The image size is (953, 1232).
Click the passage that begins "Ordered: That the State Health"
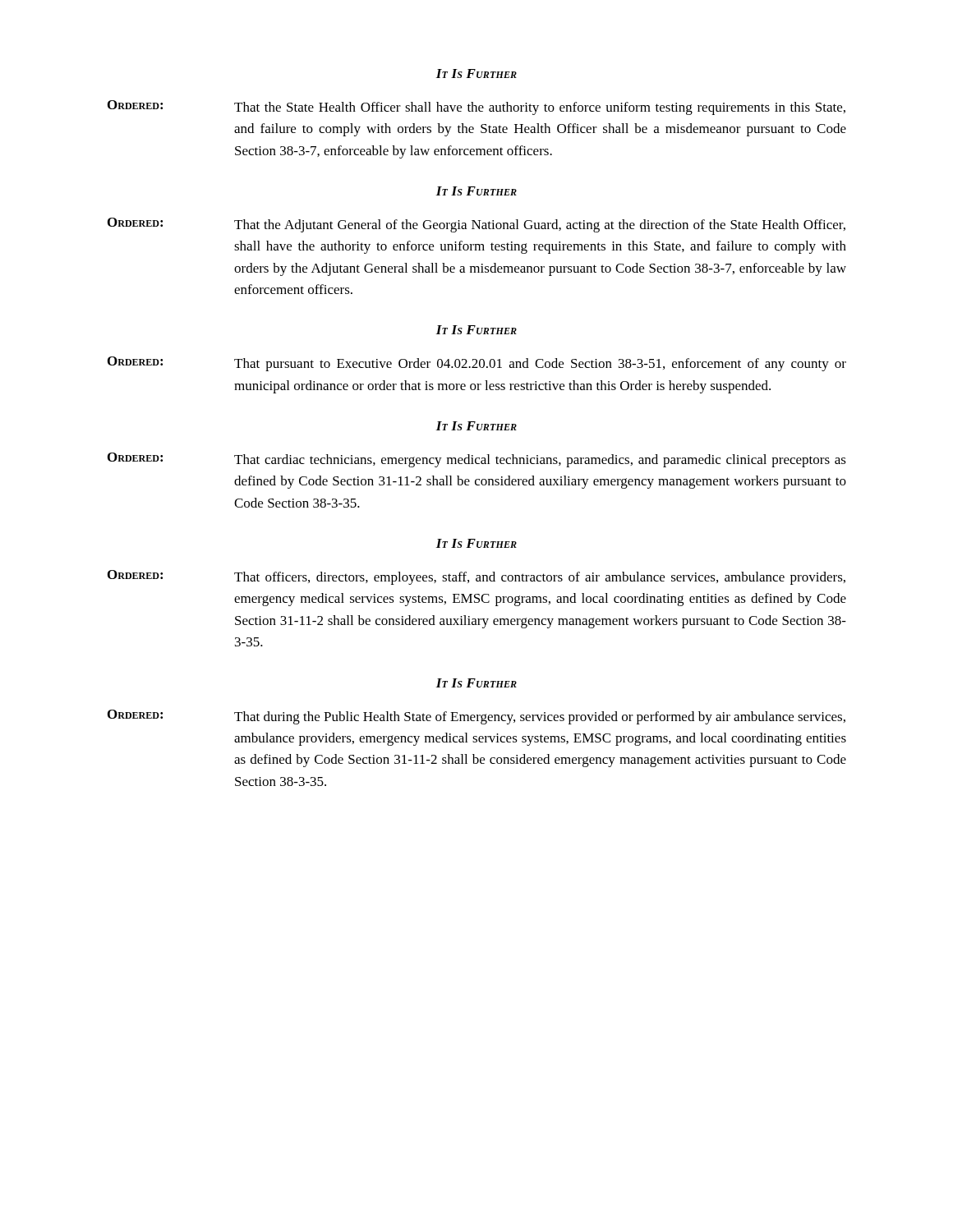[476, 129]
